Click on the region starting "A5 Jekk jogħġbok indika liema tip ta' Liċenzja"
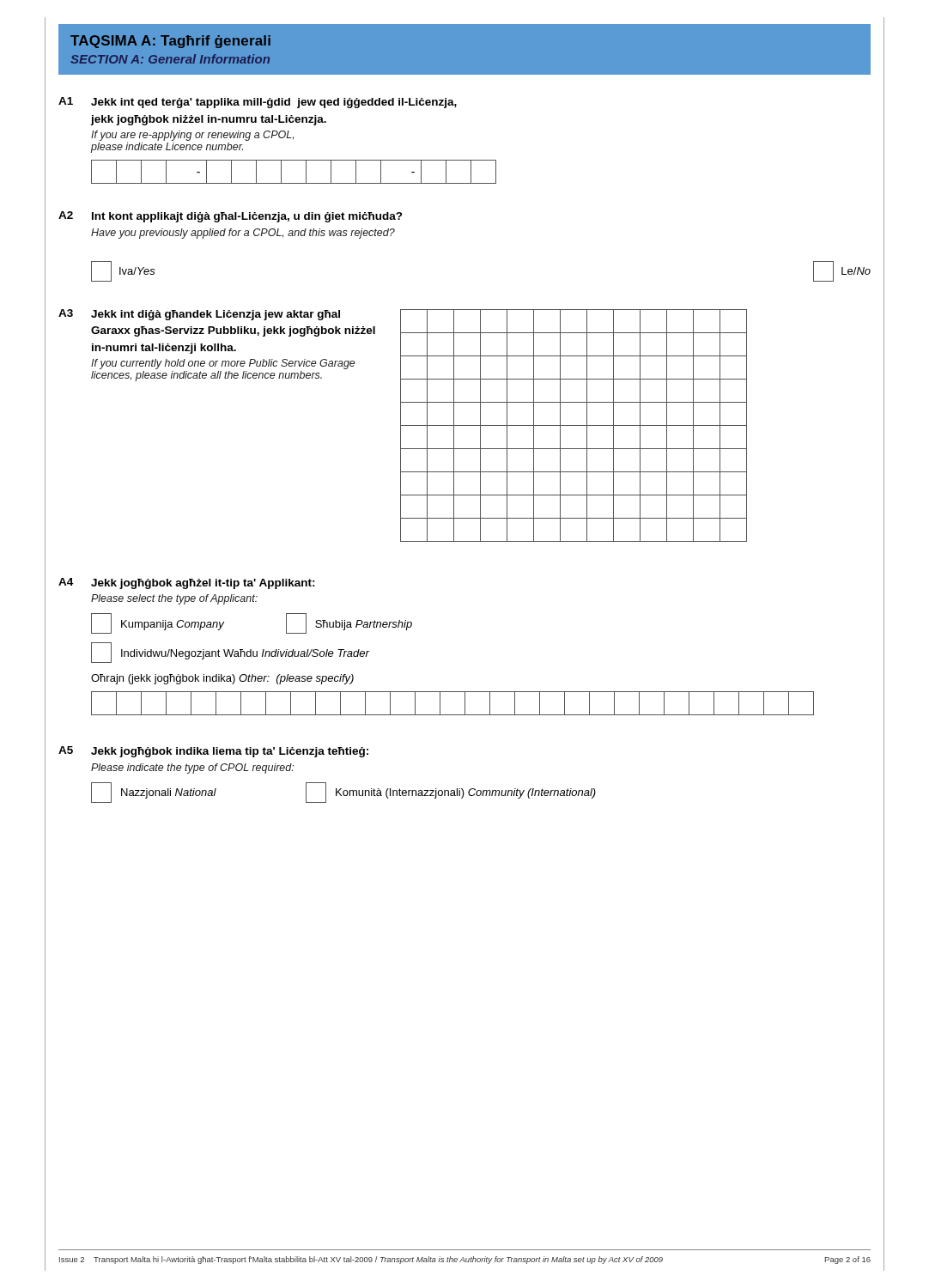 point(213,752)
